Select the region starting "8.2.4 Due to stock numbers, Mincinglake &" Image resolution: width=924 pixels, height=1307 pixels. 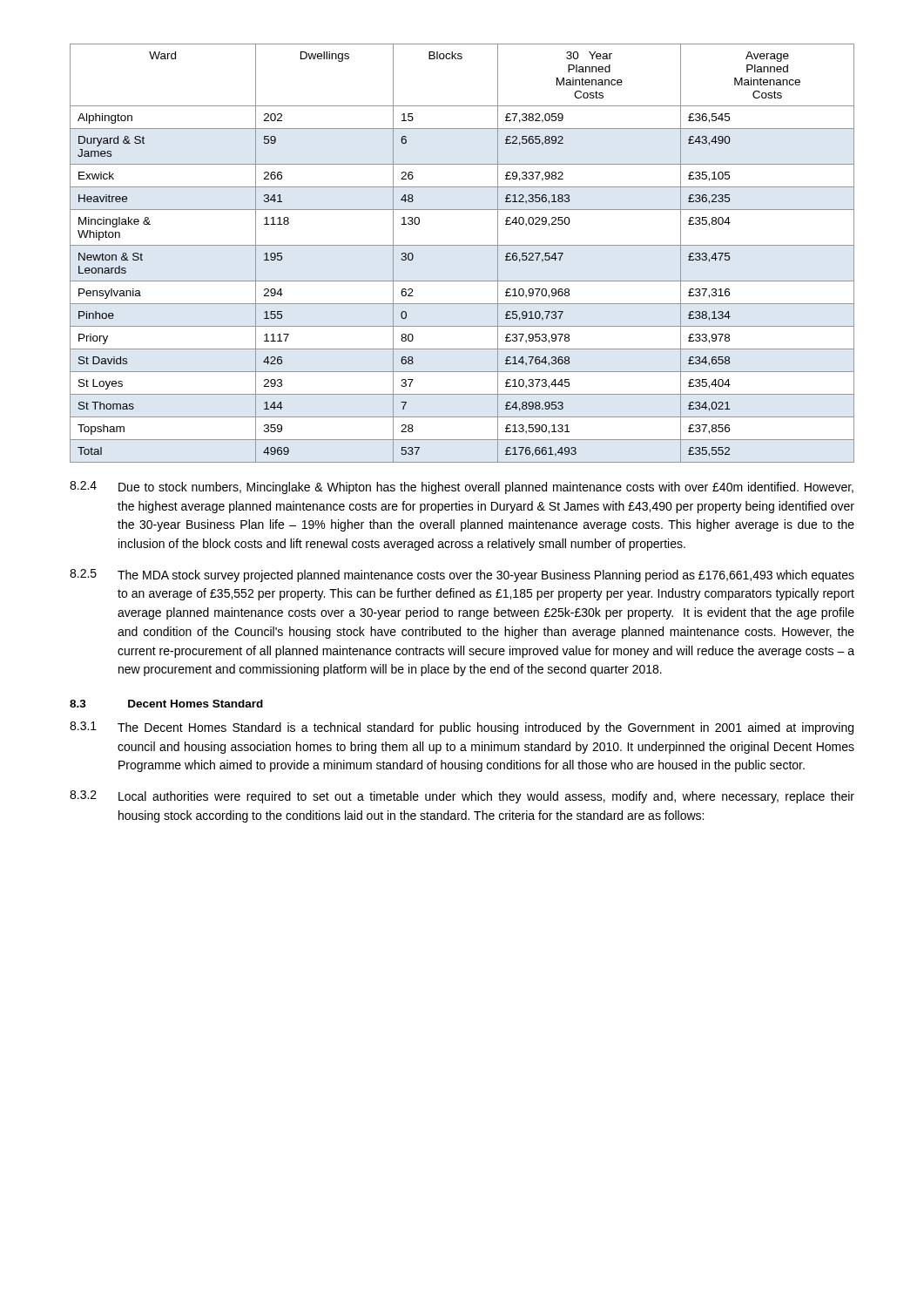462,516
